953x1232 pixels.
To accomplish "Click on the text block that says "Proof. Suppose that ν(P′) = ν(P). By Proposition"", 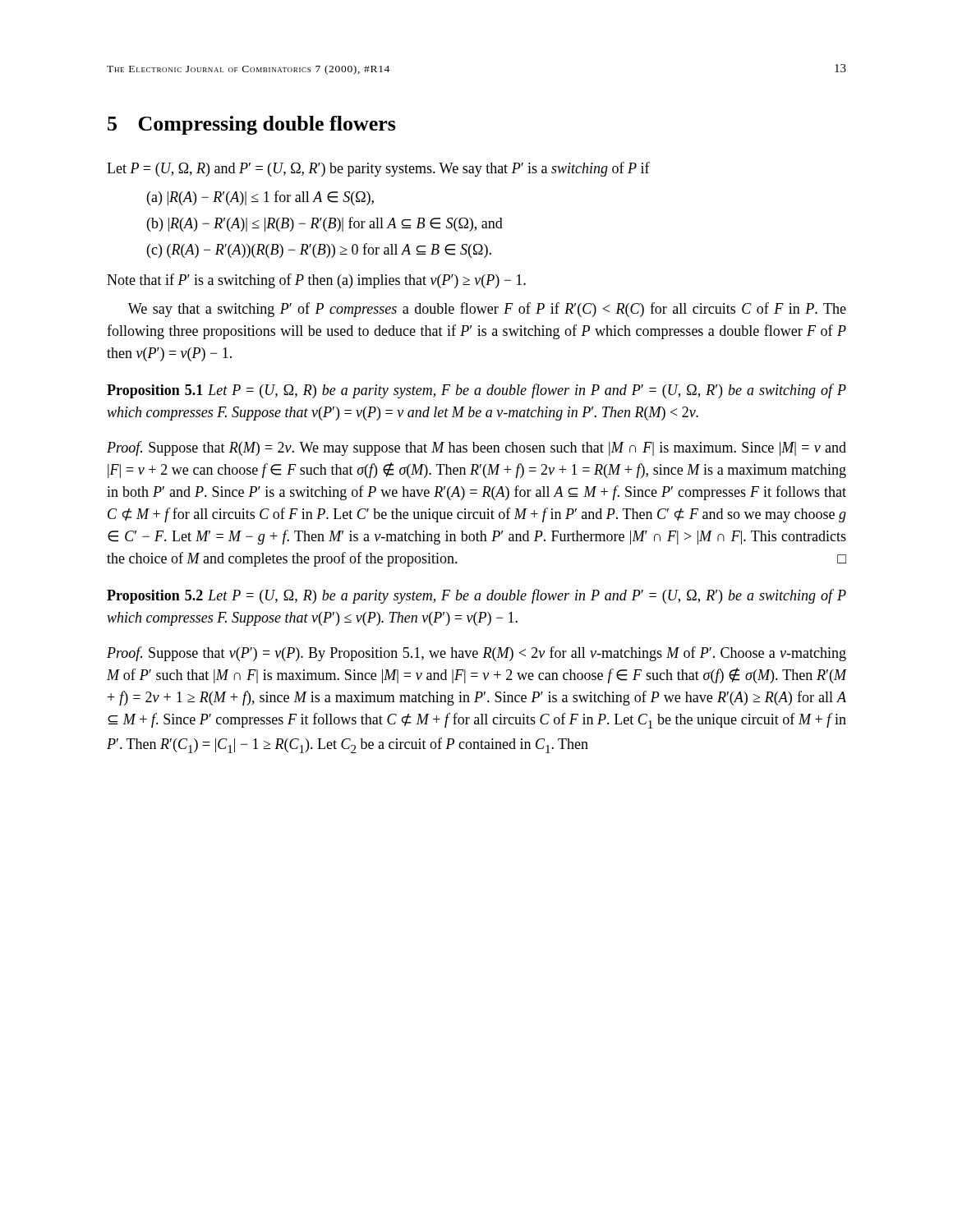I will tap(476, 700).
